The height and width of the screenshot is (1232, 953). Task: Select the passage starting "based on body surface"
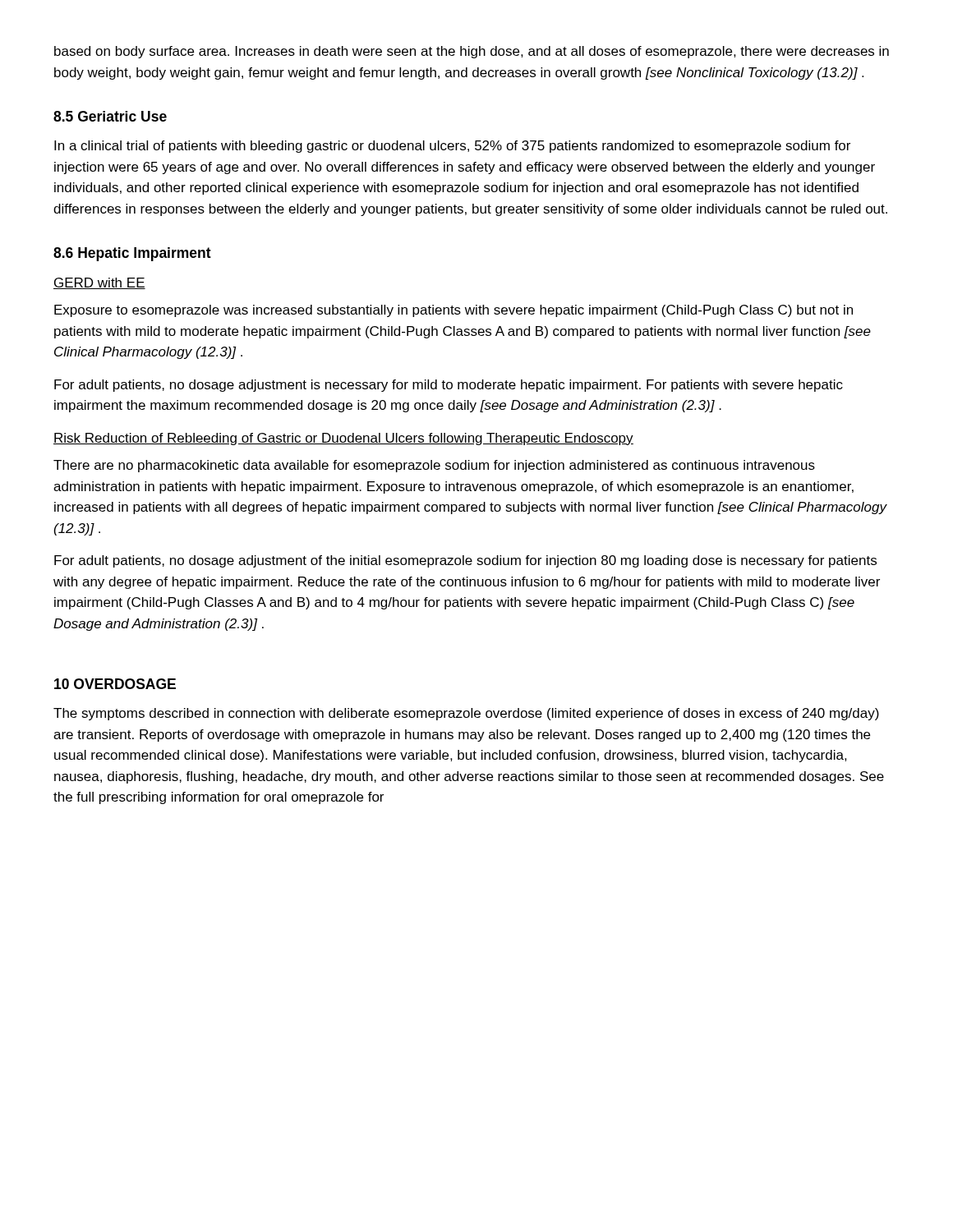pyautogui.click(x=471, y=62)
